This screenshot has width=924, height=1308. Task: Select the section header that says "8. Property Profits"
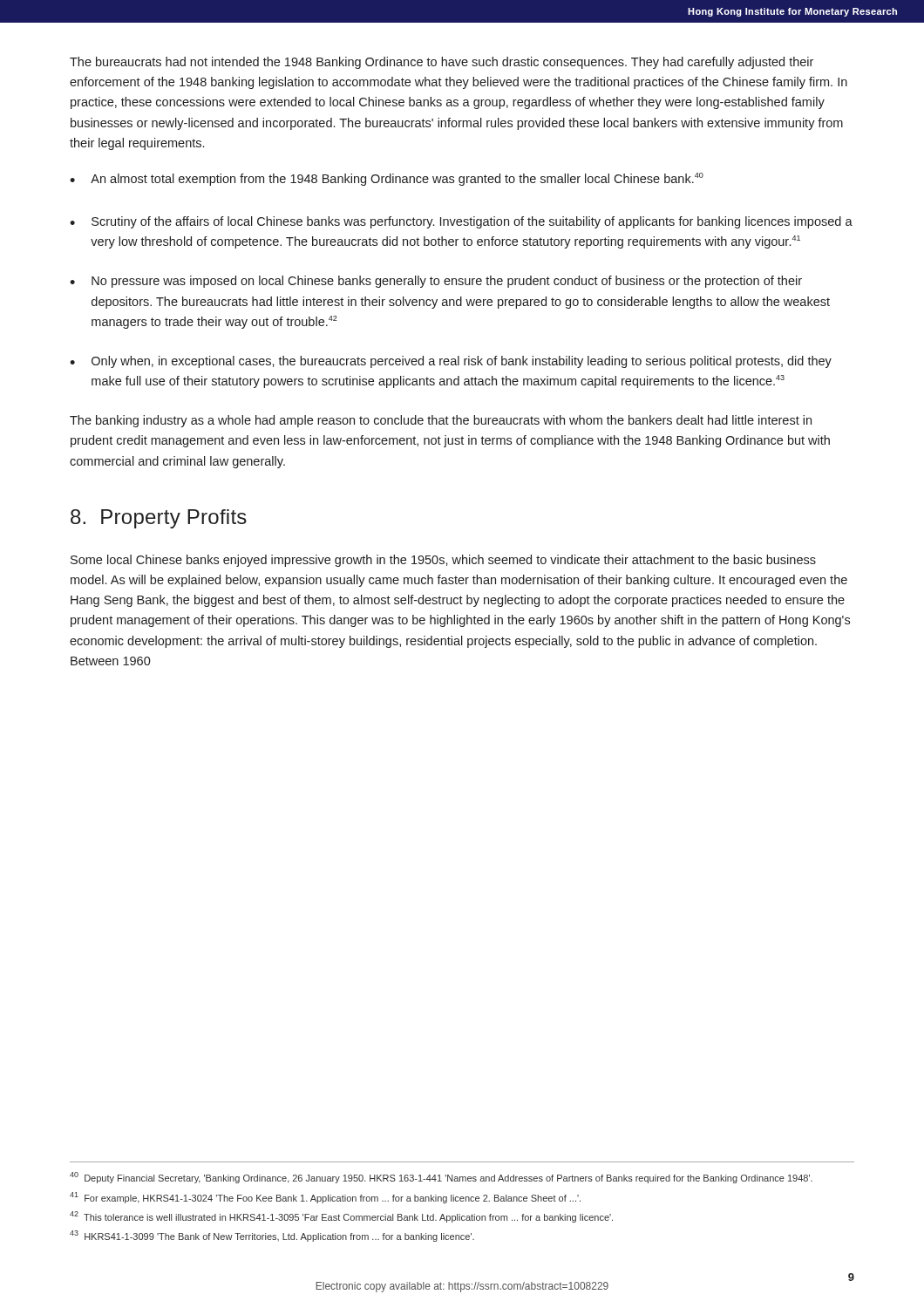point(158,517)
